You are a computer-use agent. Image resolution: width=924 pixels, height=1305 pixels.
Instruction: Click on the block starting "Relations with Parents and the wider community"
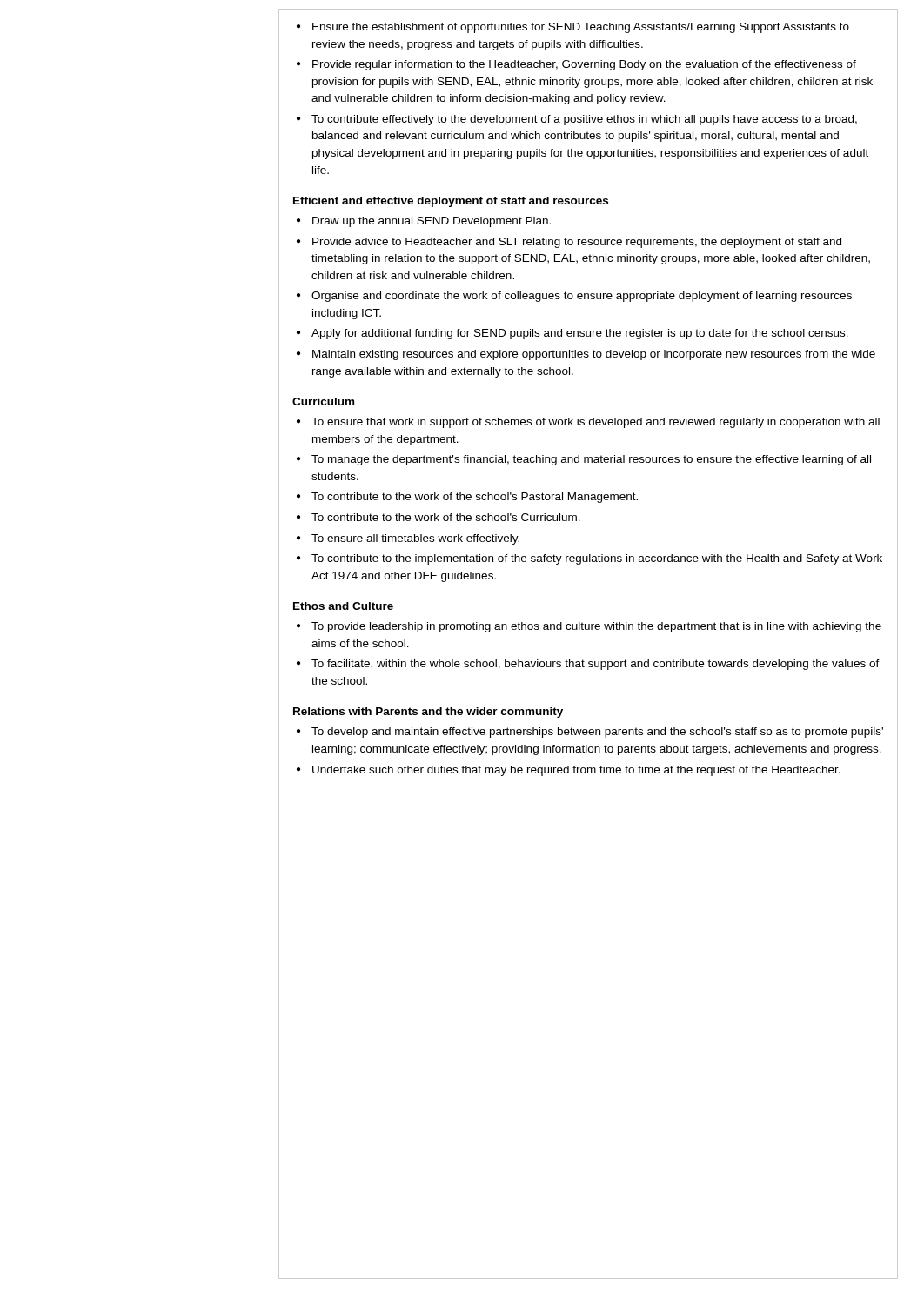pos(428,712)
